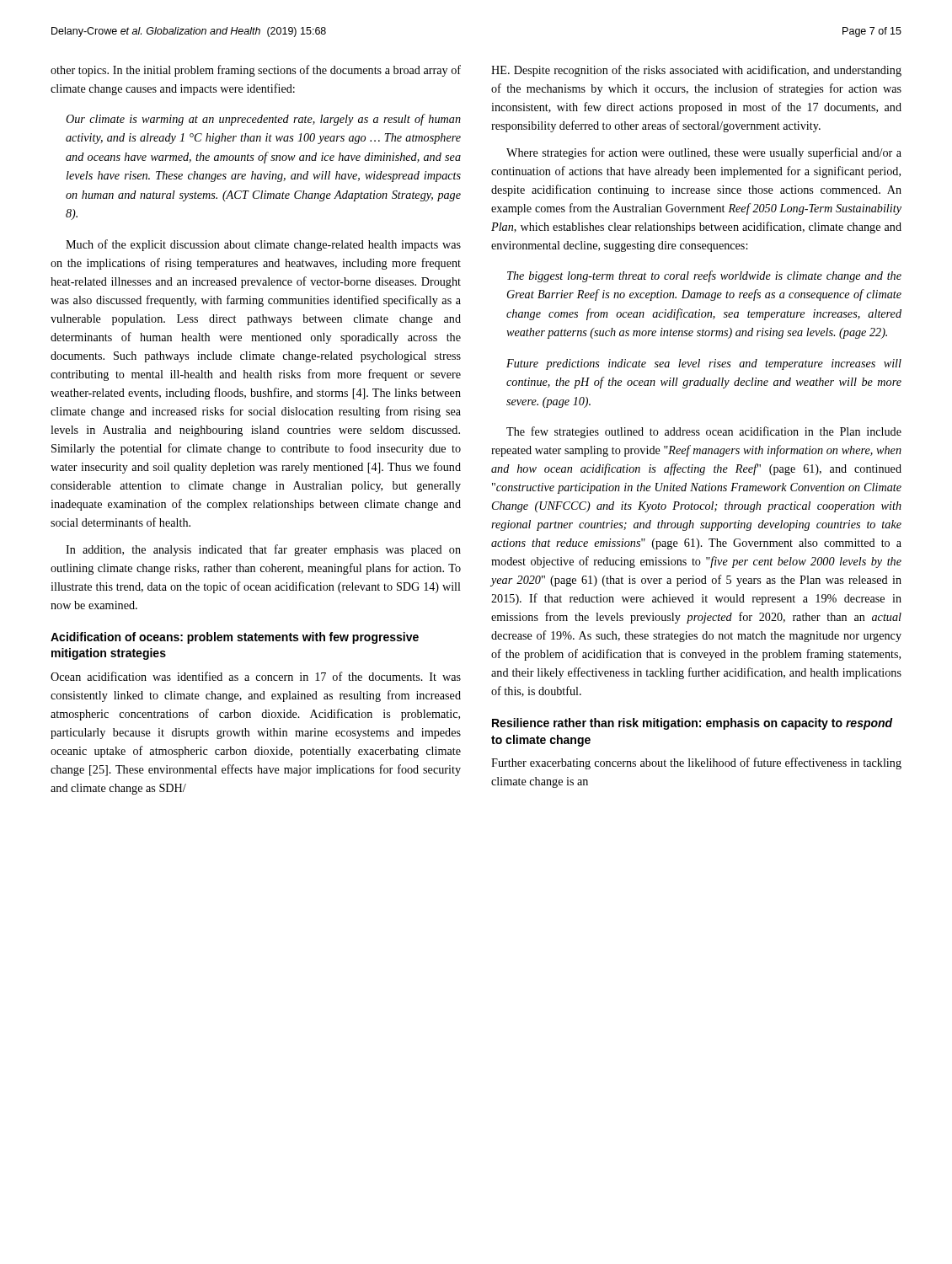The width and height of the screenshot is (952, 1264).
Task: Click the passage that begins "Our climate is warming at"
Action: point(263,166)
